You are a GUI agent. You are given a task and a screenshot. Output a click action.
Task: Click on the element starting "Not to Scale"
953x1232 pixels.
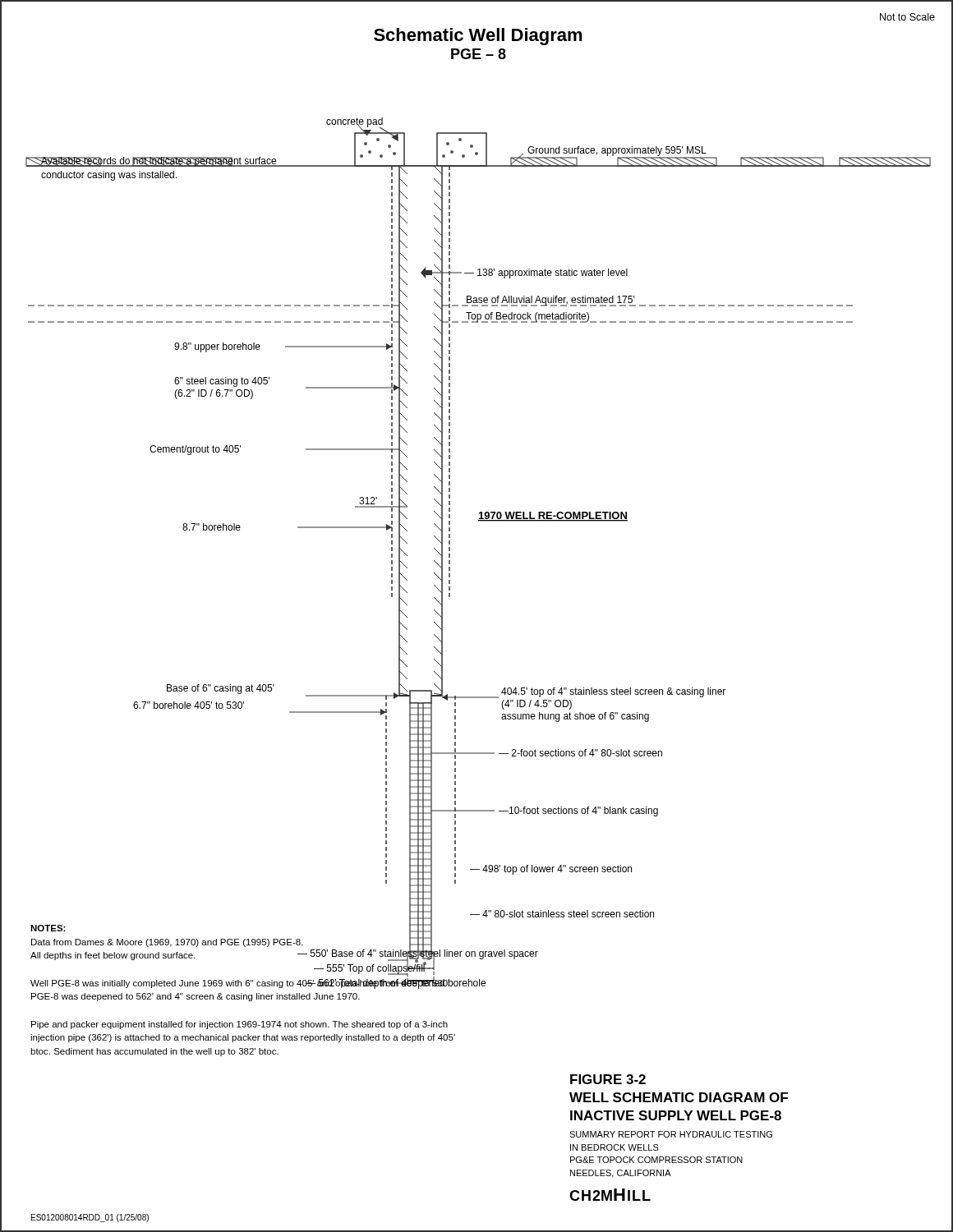(907, 17)
